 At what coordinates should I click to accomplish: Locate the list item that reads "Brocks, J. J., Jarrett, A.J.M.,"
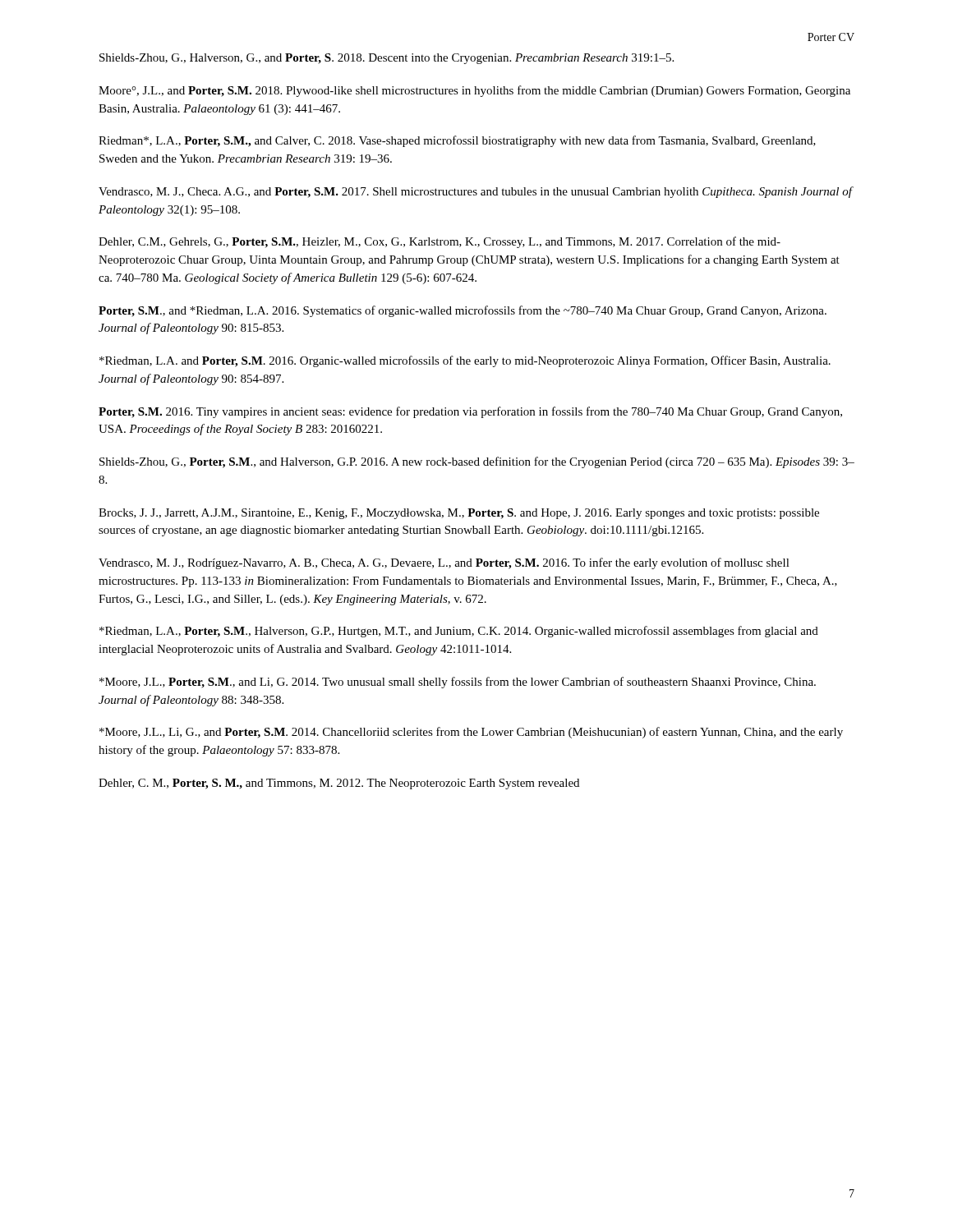coord(459,521)
